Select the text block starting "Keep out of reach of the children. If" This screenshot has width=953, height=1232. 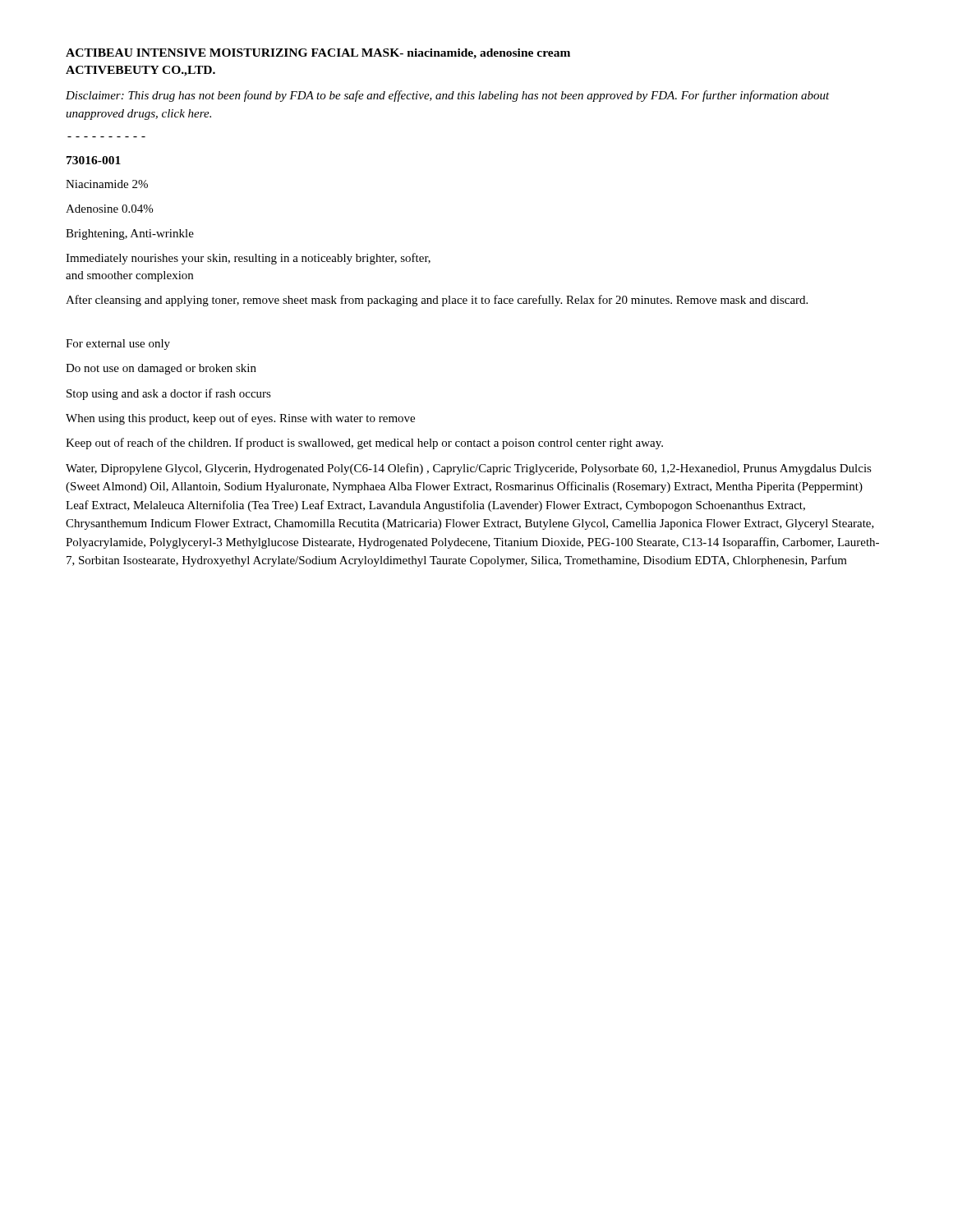(476, 443)
